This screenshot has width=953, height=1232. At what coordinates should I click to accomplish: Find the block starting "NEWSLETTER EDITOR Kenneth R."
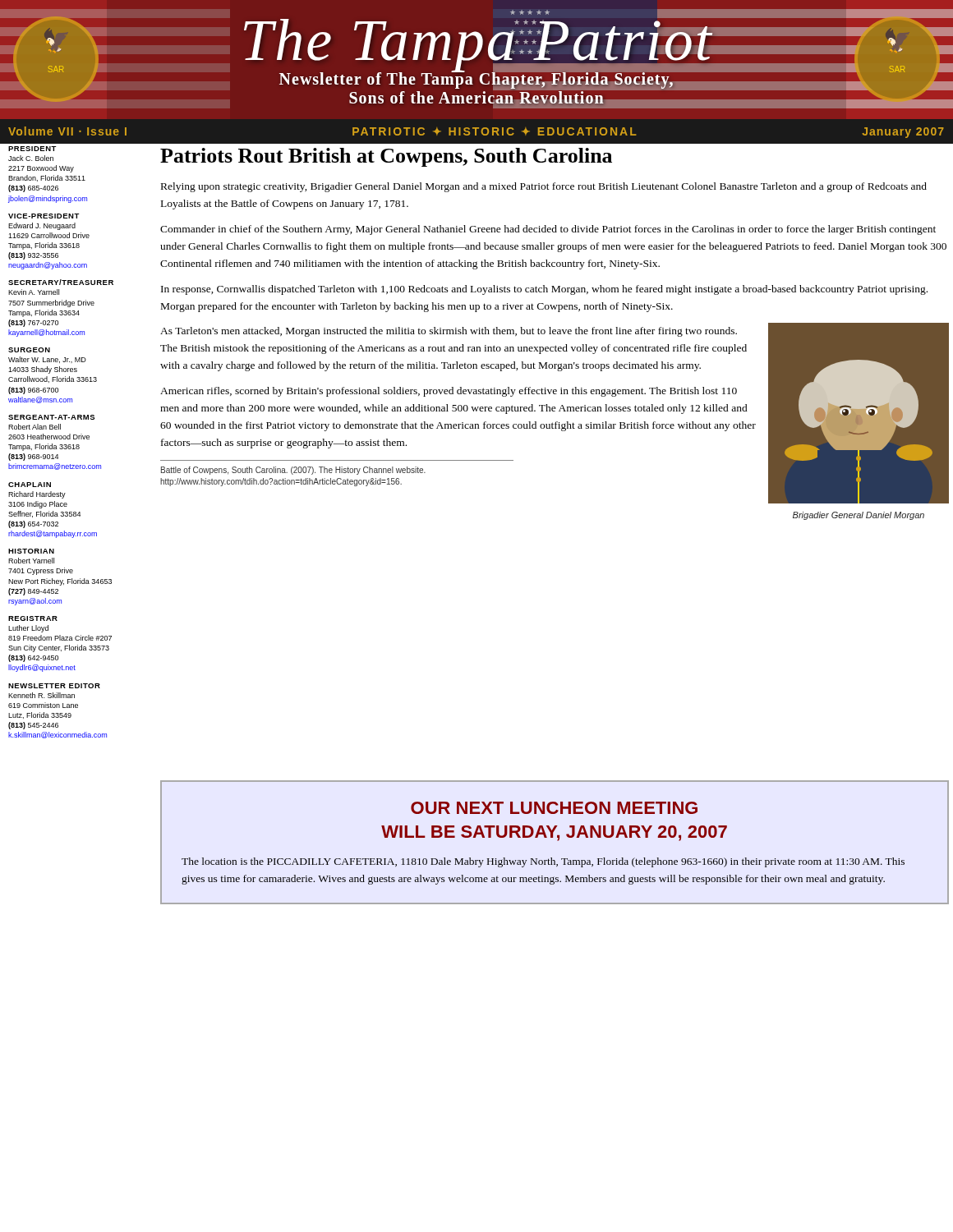(x=80, y=710)
